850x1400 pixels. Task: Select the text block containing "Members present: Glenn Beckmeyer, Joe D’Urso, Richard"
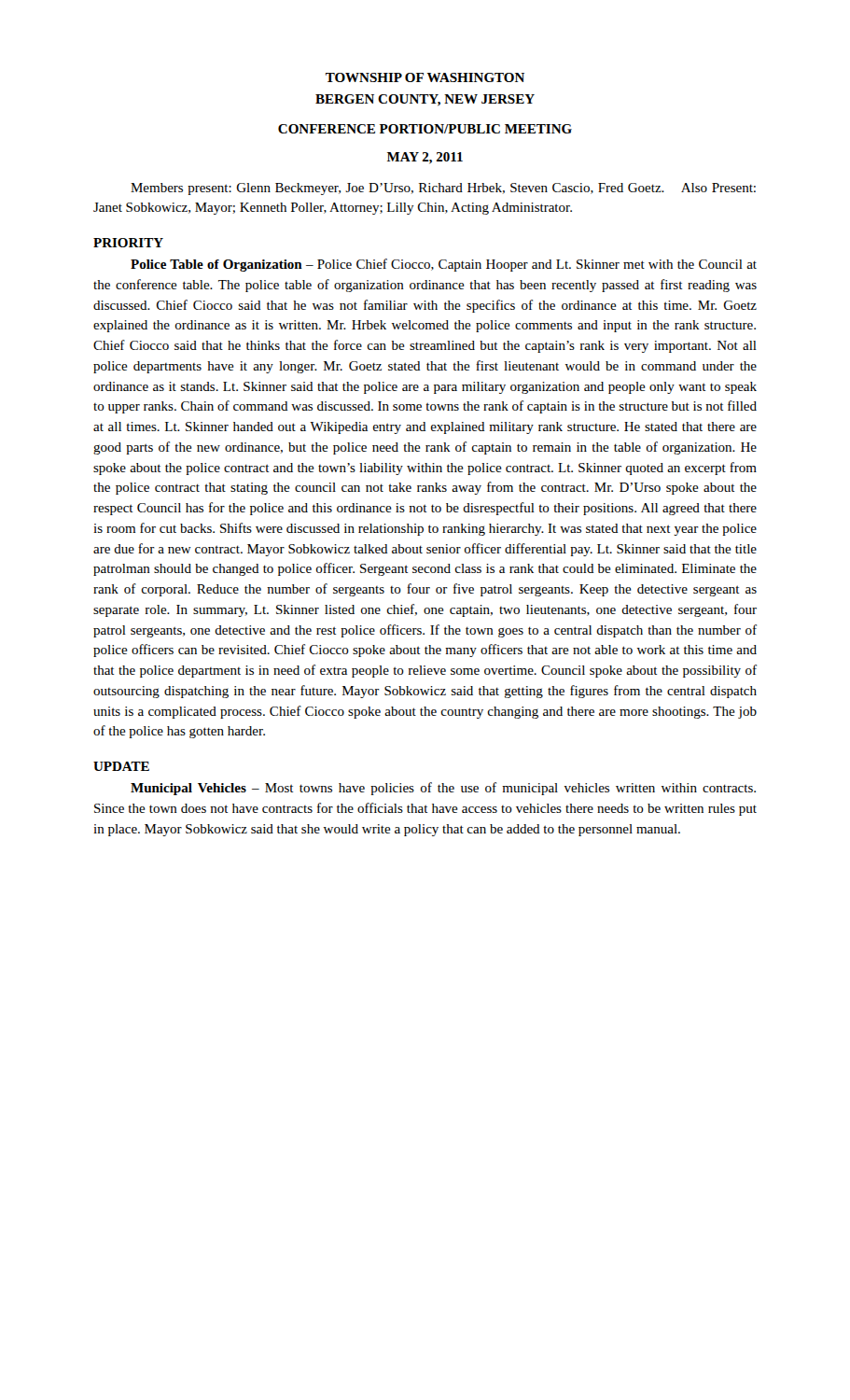(425, 197)
